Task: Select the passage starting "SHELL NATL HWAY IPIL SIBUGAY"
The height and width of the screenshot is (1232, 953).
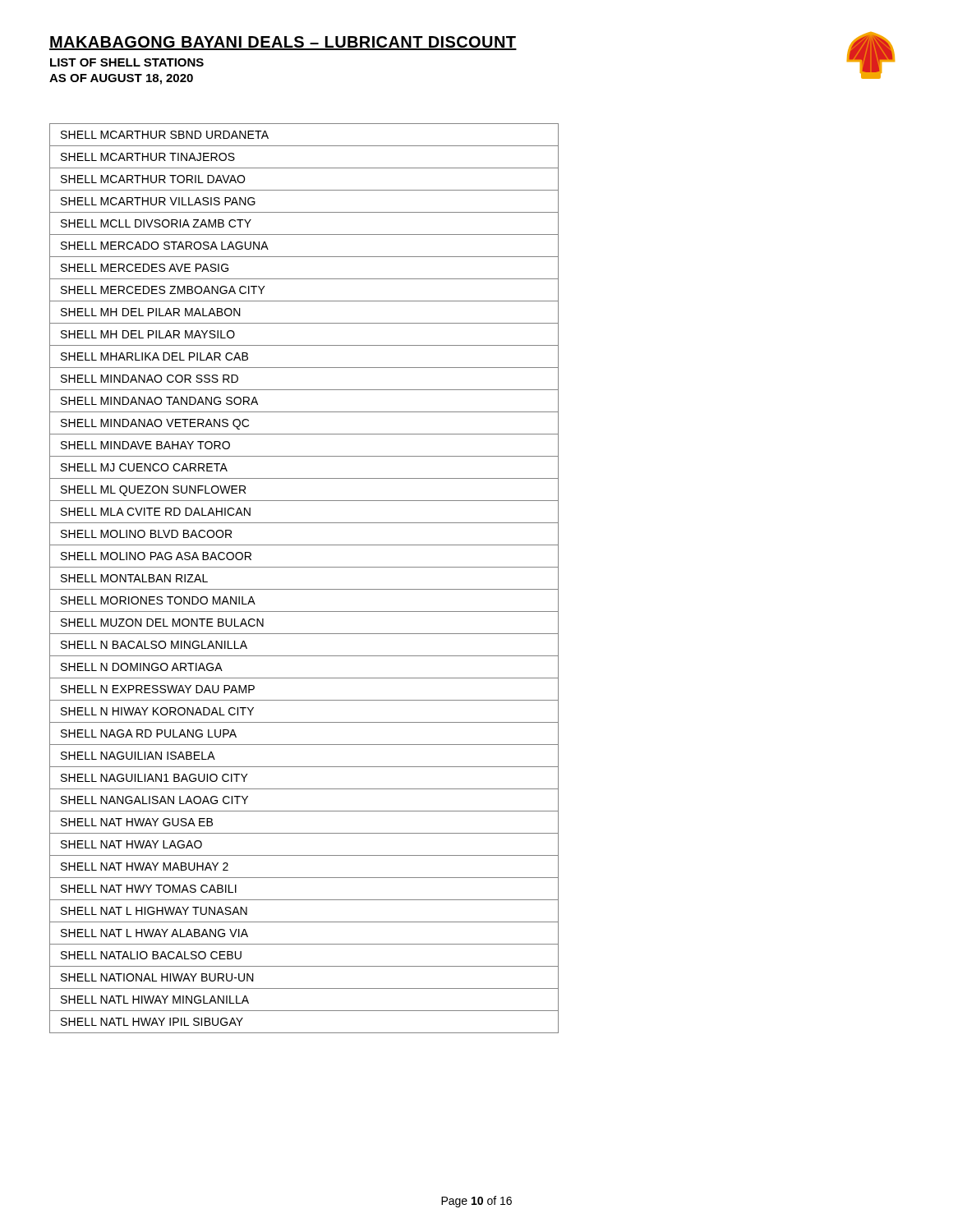Action: tap(152, 1022)
